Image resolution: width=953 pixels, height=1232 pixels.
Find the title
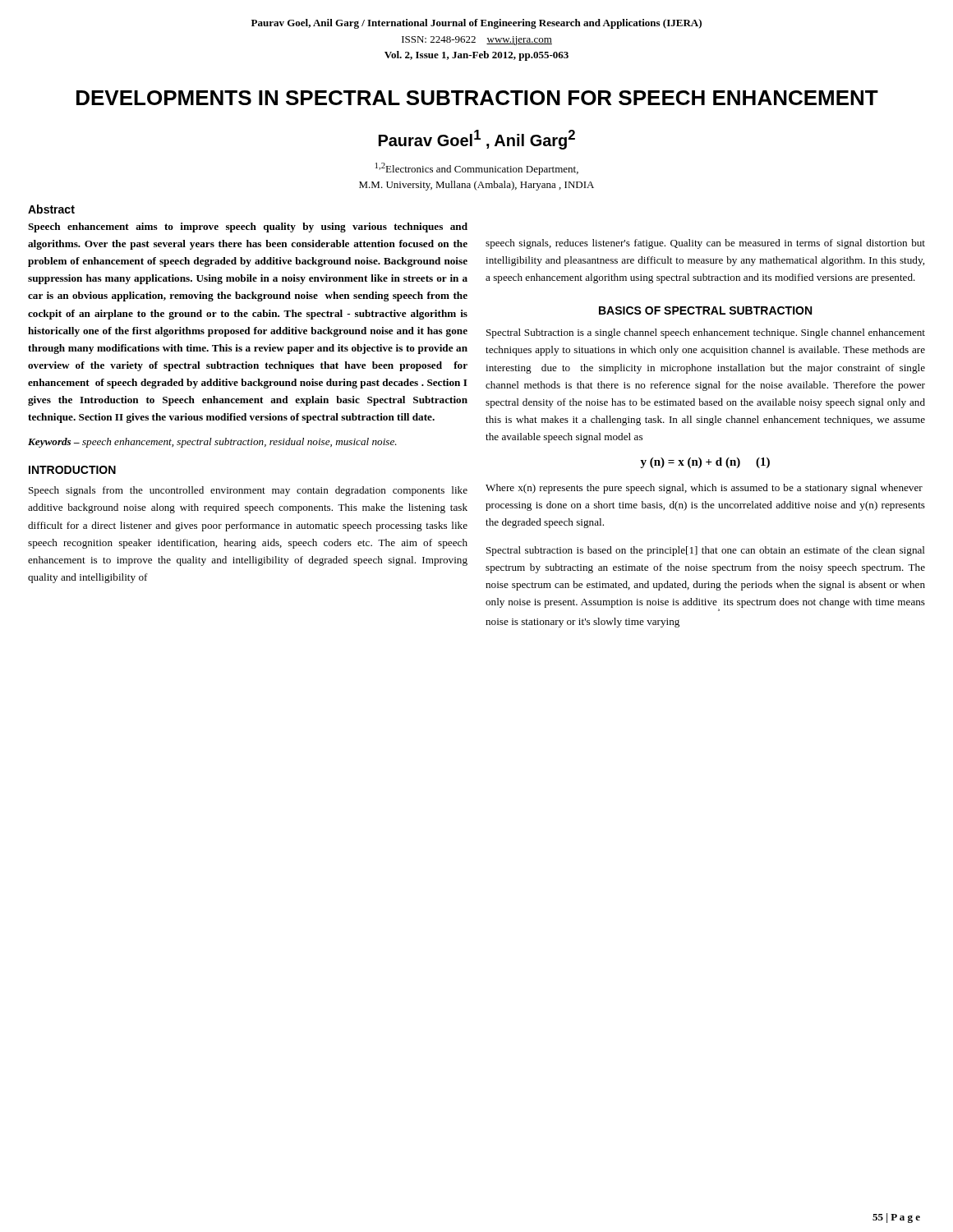coord(476,98)
